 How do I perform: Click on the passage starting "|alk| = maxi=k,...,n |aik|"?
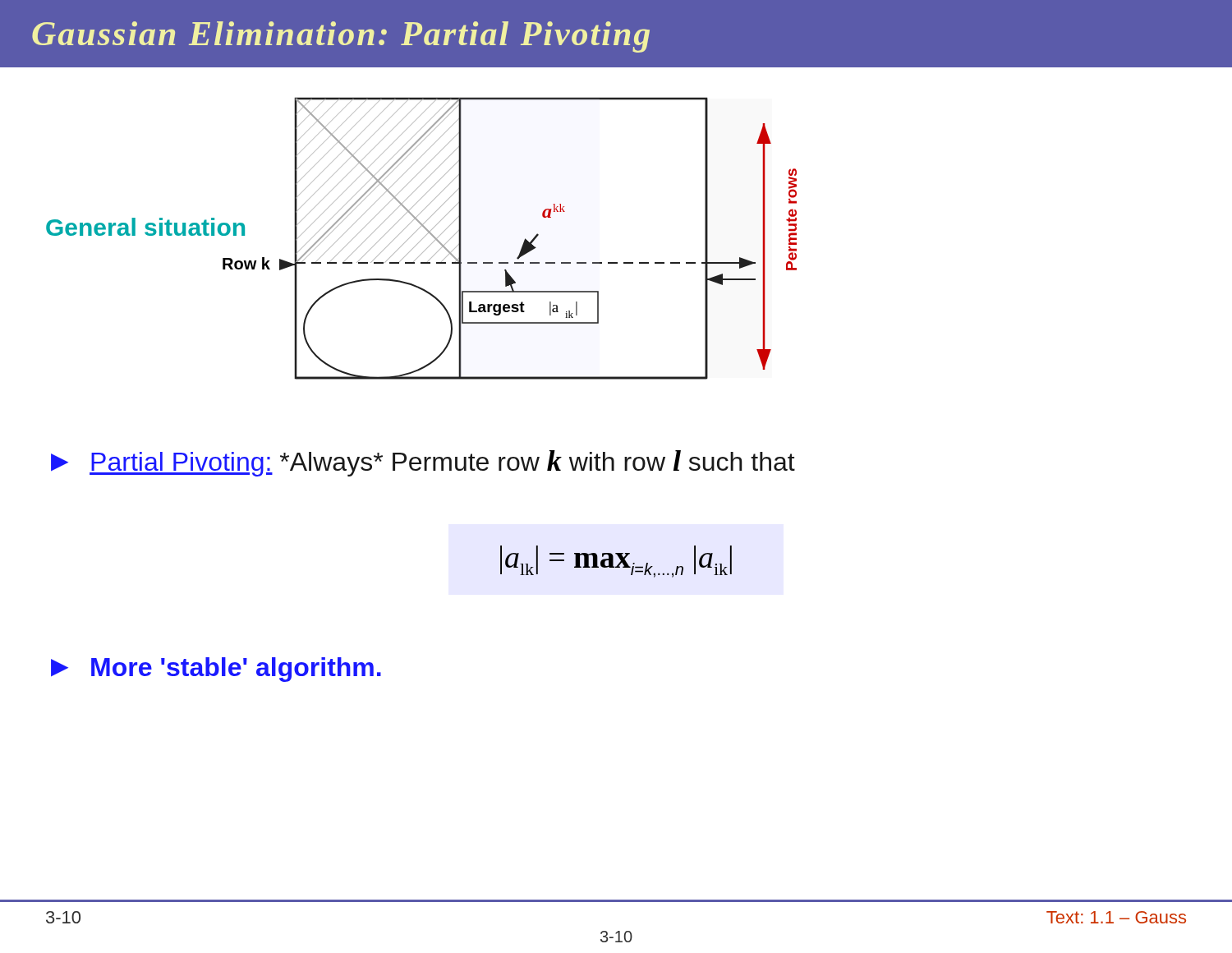point(616,559)
